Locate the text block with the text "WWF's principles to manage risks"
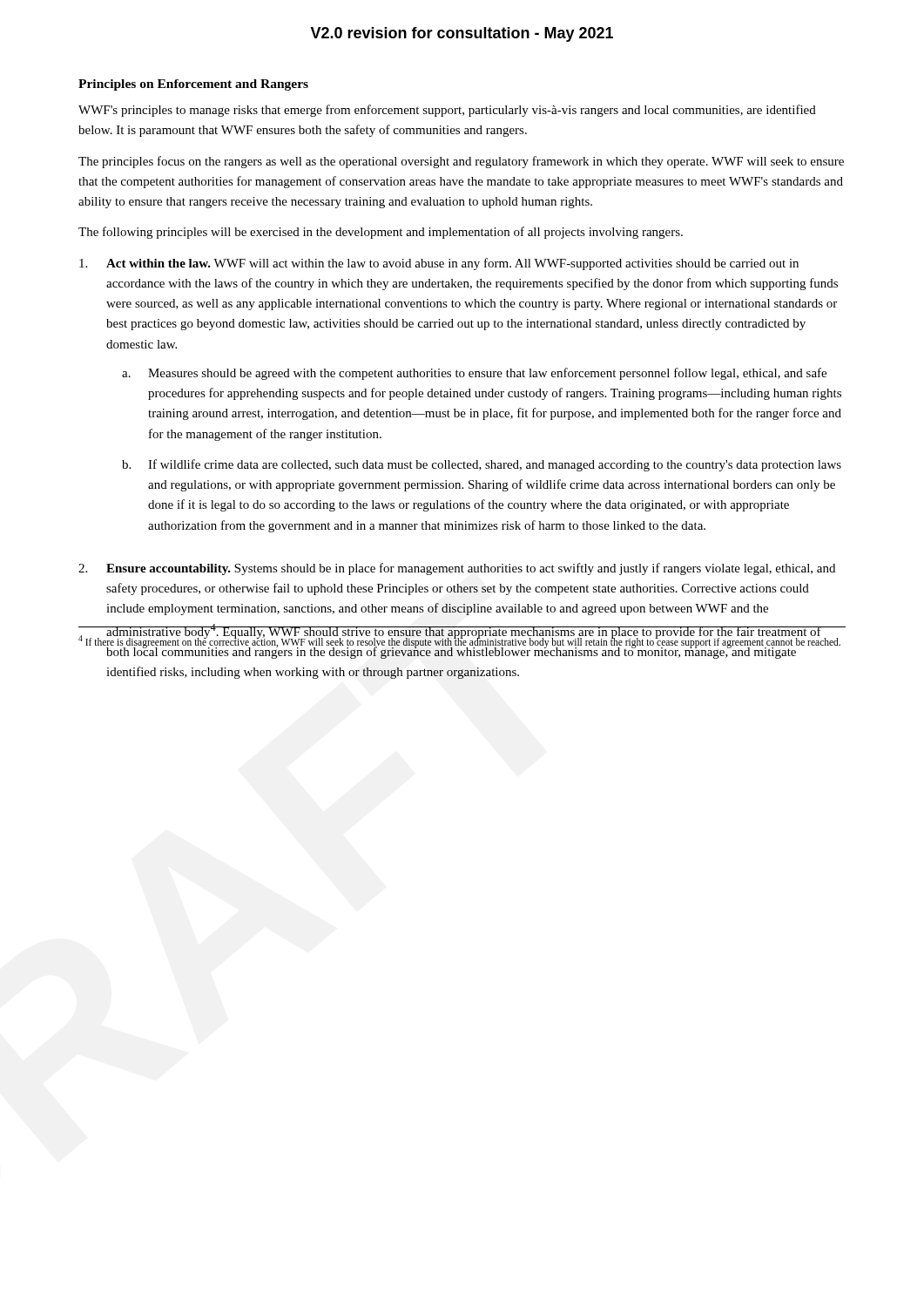Viewport: 924px width, 1307px height. tap(447, 120)
